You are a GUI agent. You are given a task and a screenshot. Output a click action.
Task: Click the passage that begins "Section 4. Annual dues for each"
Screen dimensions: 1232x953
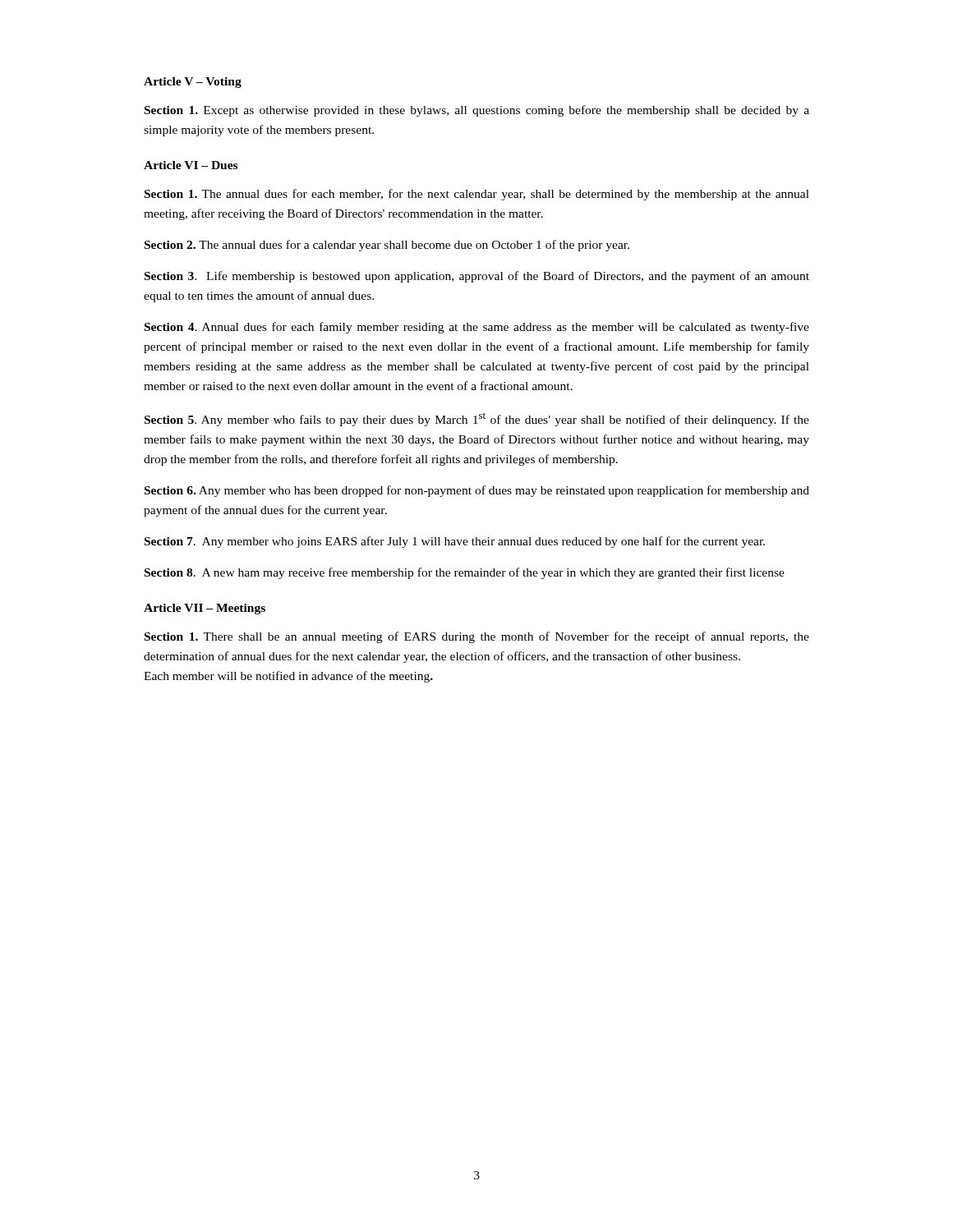476,356
